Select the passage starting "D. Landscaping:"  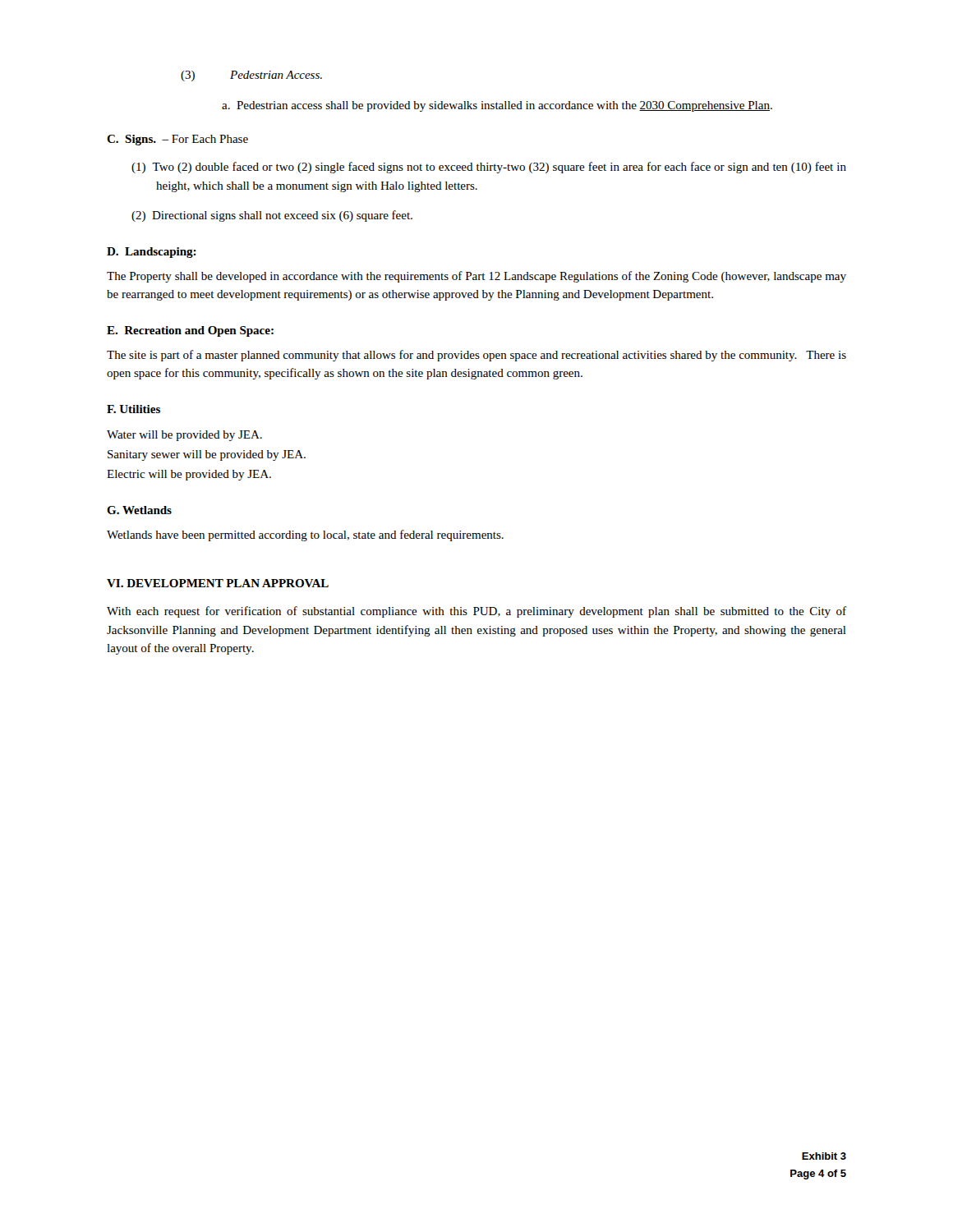point(152,253)
